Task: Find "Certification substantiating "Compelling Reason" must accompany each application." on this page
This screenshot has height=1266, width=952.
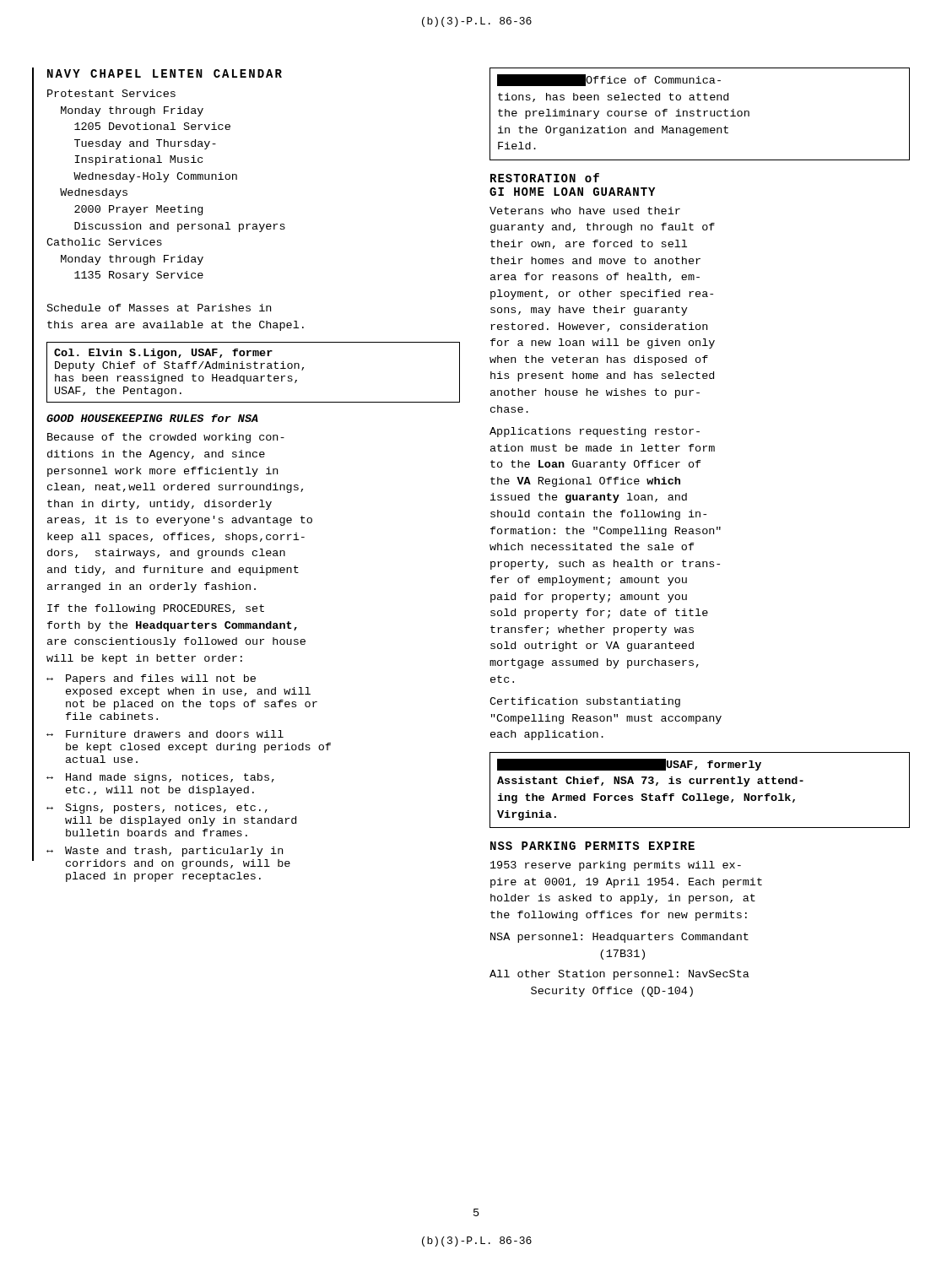Action: tap(606, 718)
